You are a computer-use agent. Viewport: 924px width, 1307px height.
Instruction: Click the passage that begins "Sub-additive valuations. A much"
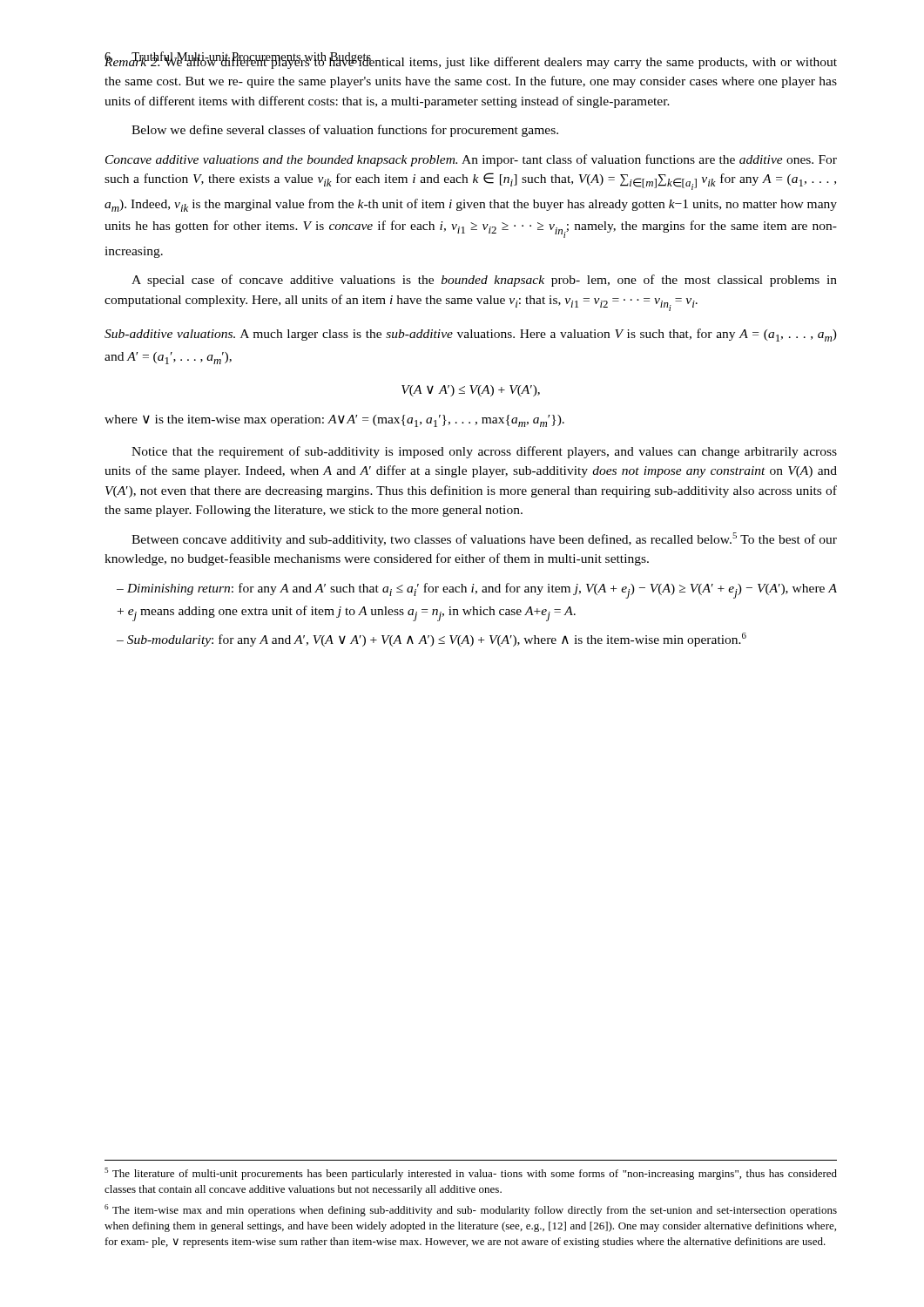(471, 346)
